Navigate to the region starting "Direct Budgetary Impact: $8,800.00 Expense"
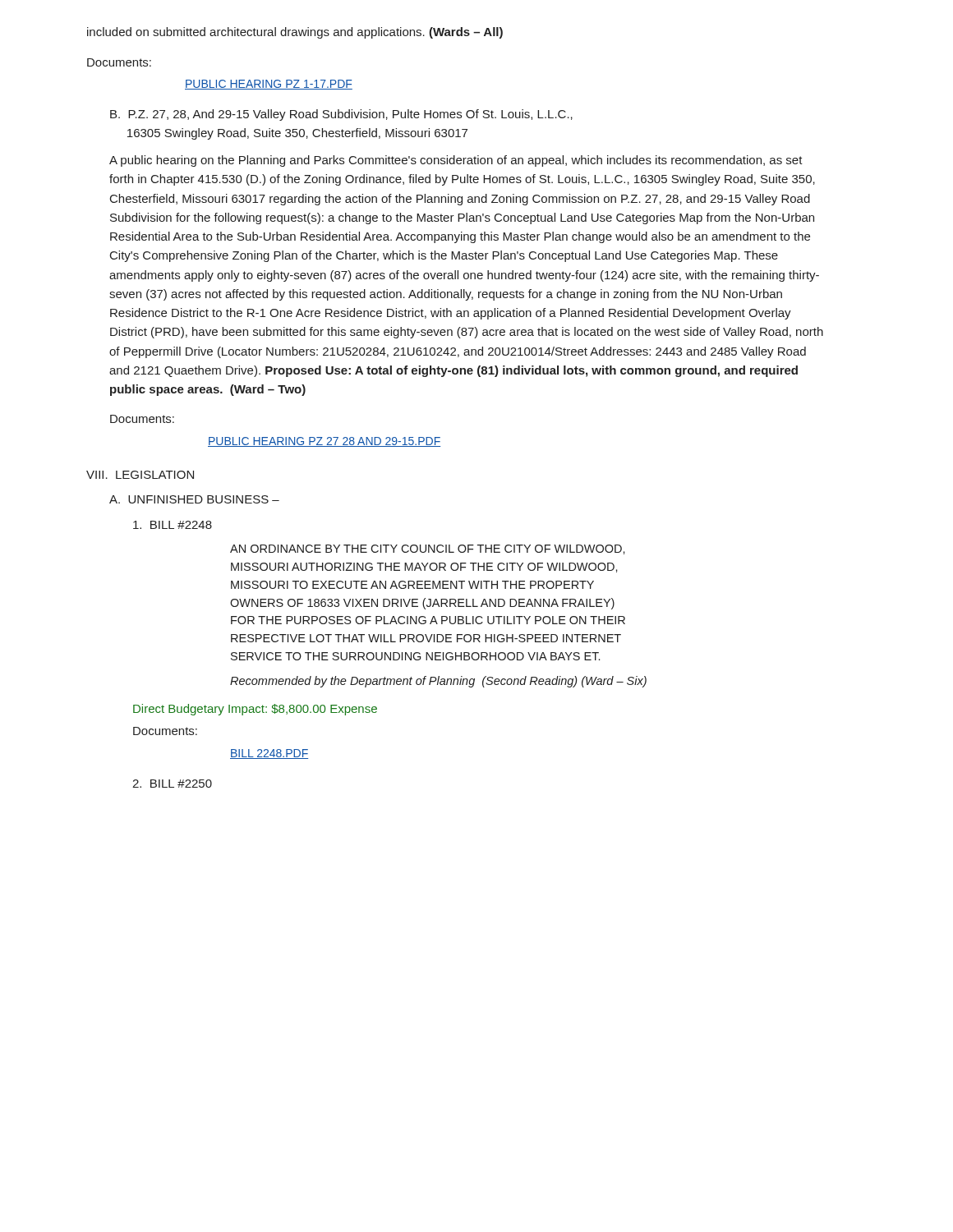The height and width of the screenshot is (1232, 953). [x=255, y=709]
